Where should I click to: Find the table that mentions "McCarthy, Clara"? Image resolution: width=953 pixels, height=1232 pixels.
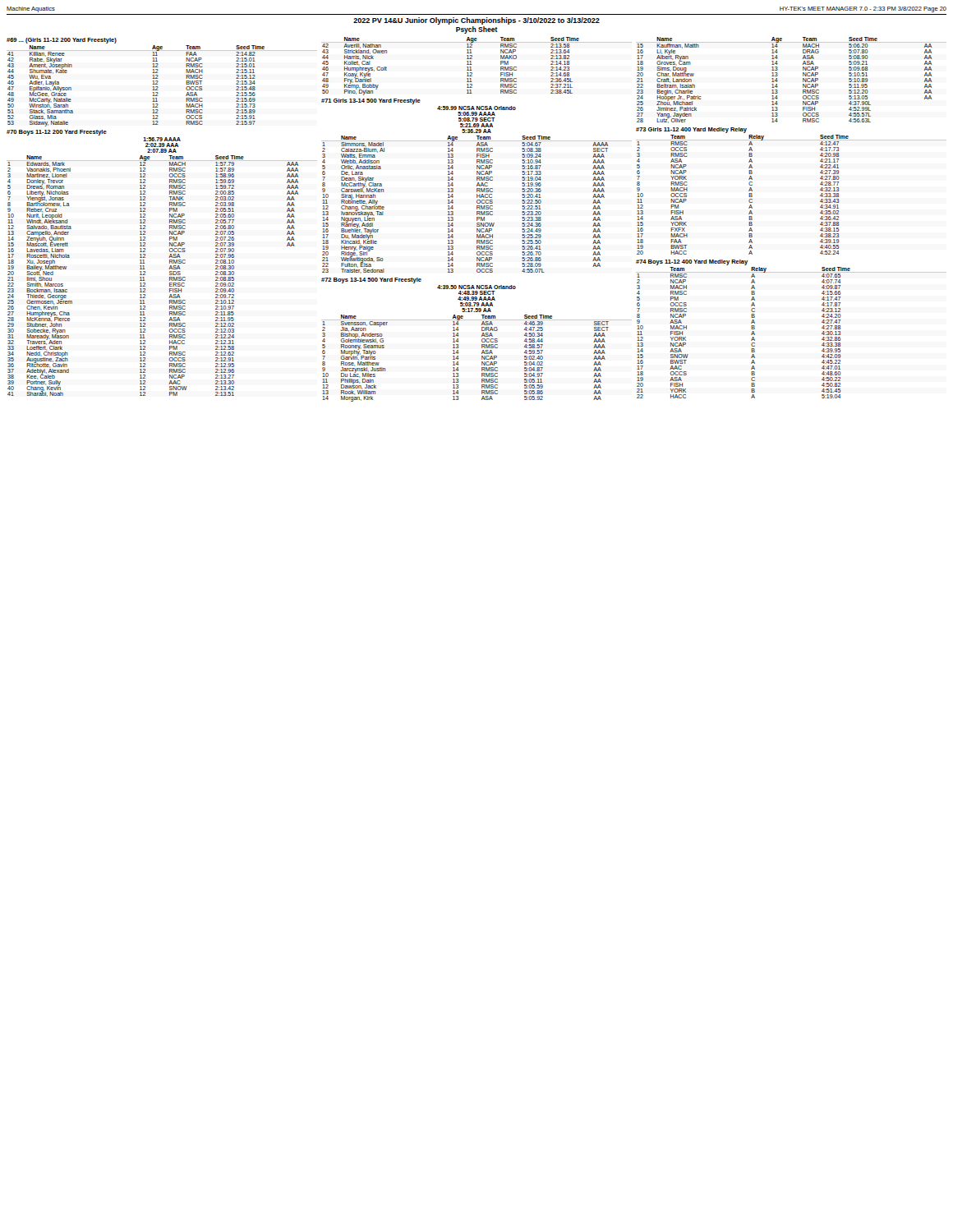tap(476, 204)
